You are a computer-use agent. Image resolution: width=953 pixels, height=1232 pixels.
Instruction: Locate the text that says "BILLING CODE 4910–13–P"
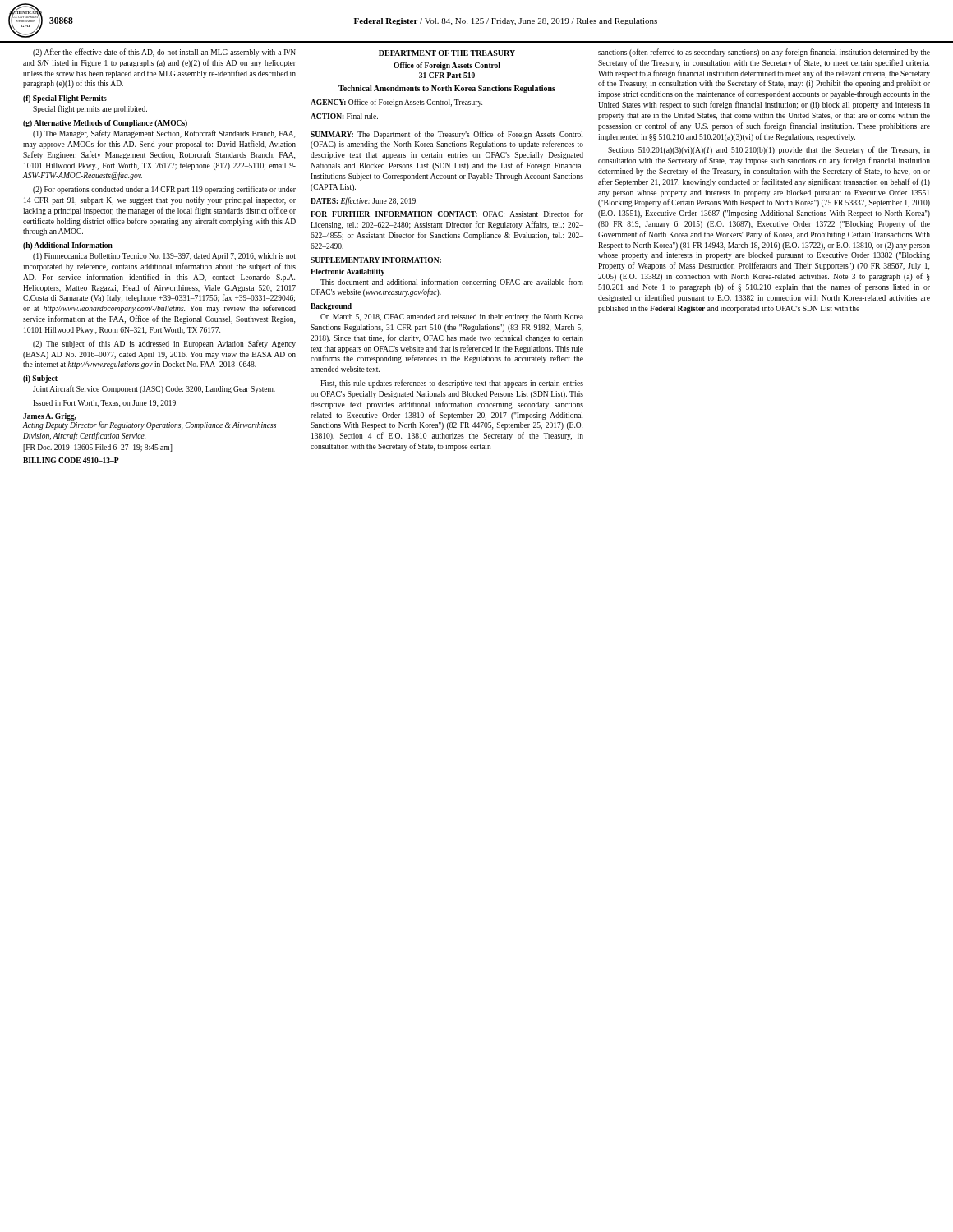(x=71, y=461)
